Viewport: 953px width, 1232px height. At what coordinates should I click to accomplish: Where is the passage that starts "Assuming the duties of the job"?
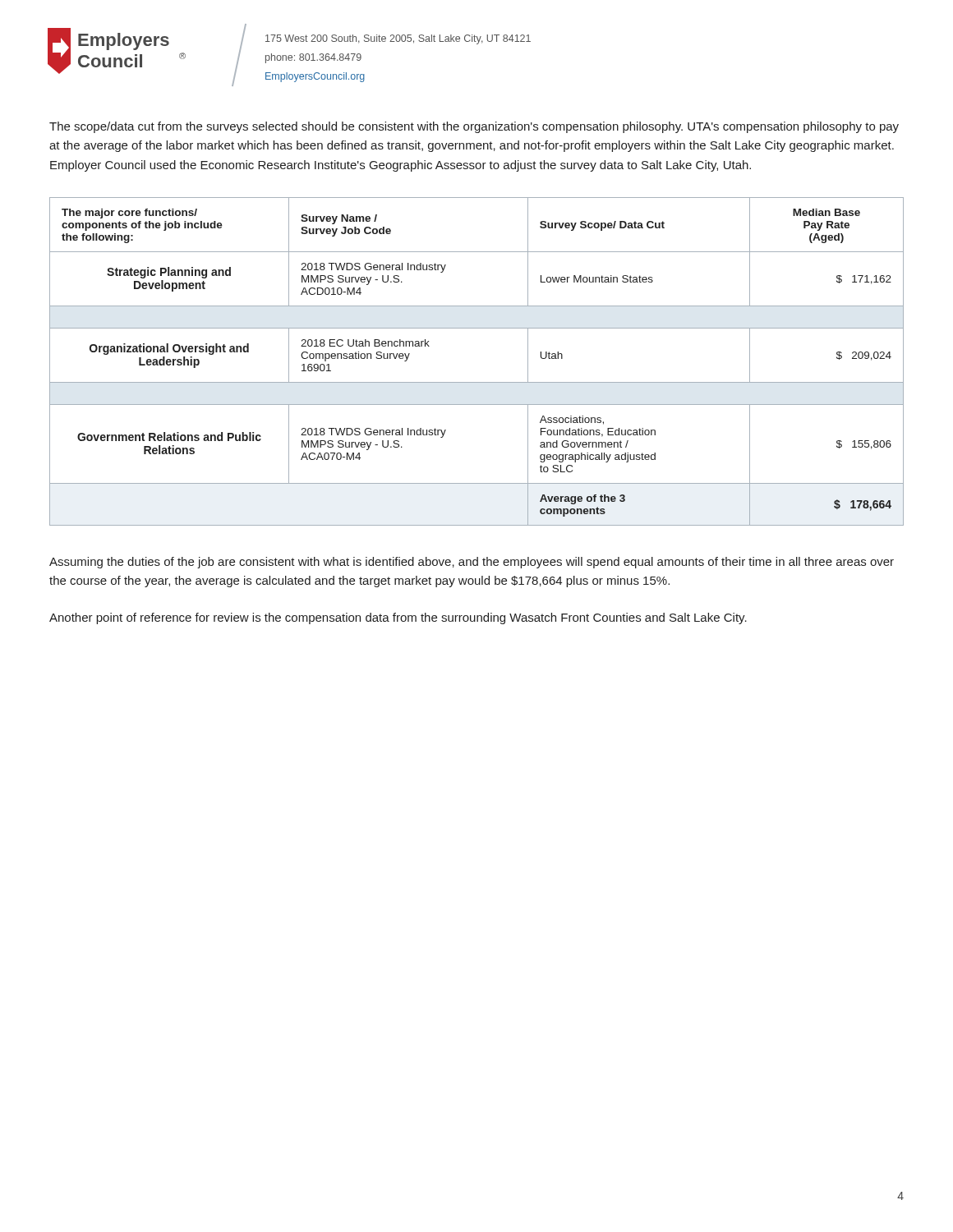(x=472, y=571)
